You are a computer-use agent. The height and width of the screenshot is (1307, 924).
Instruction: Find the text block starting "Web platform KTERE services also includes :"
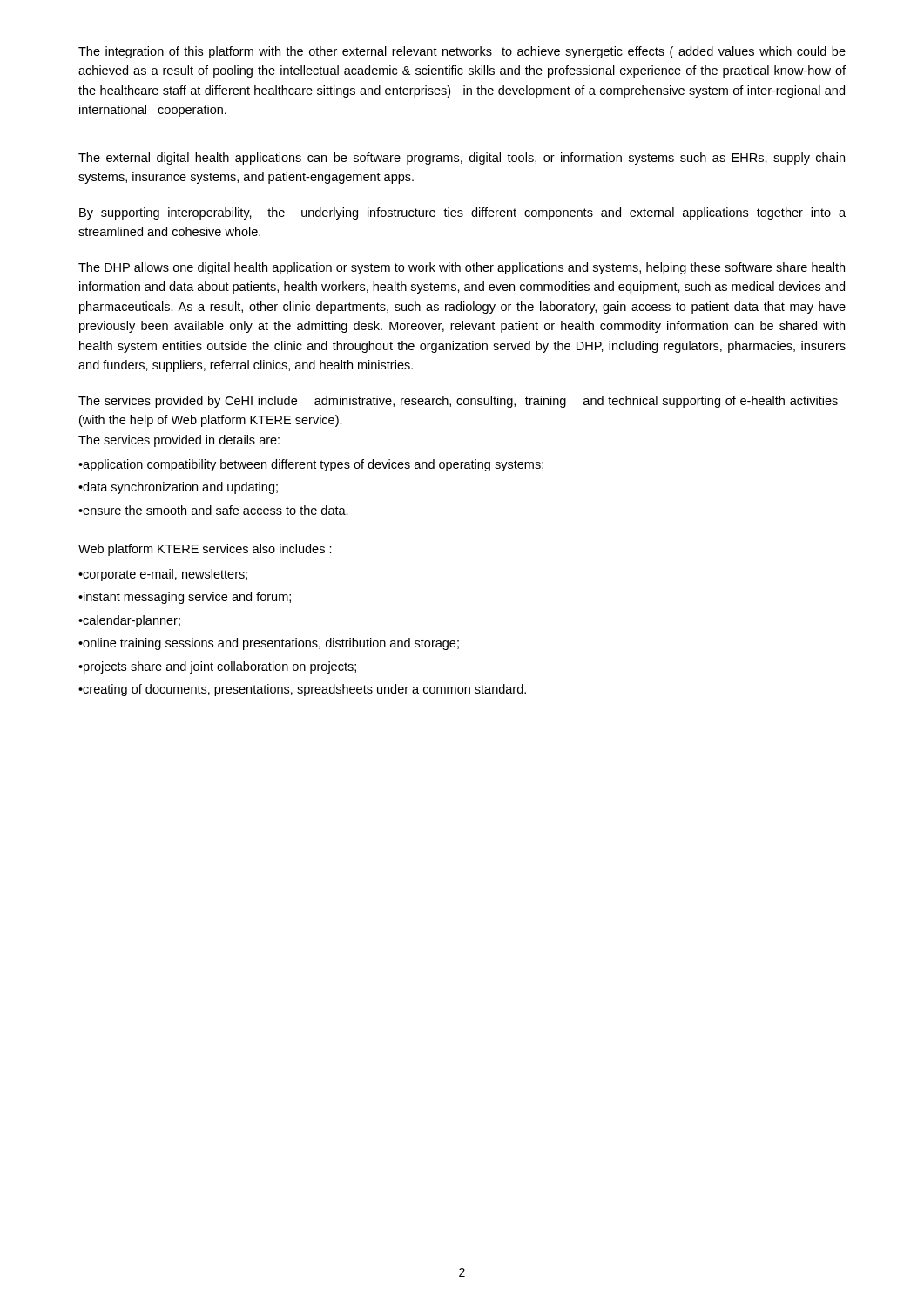[x=205, y=549]
